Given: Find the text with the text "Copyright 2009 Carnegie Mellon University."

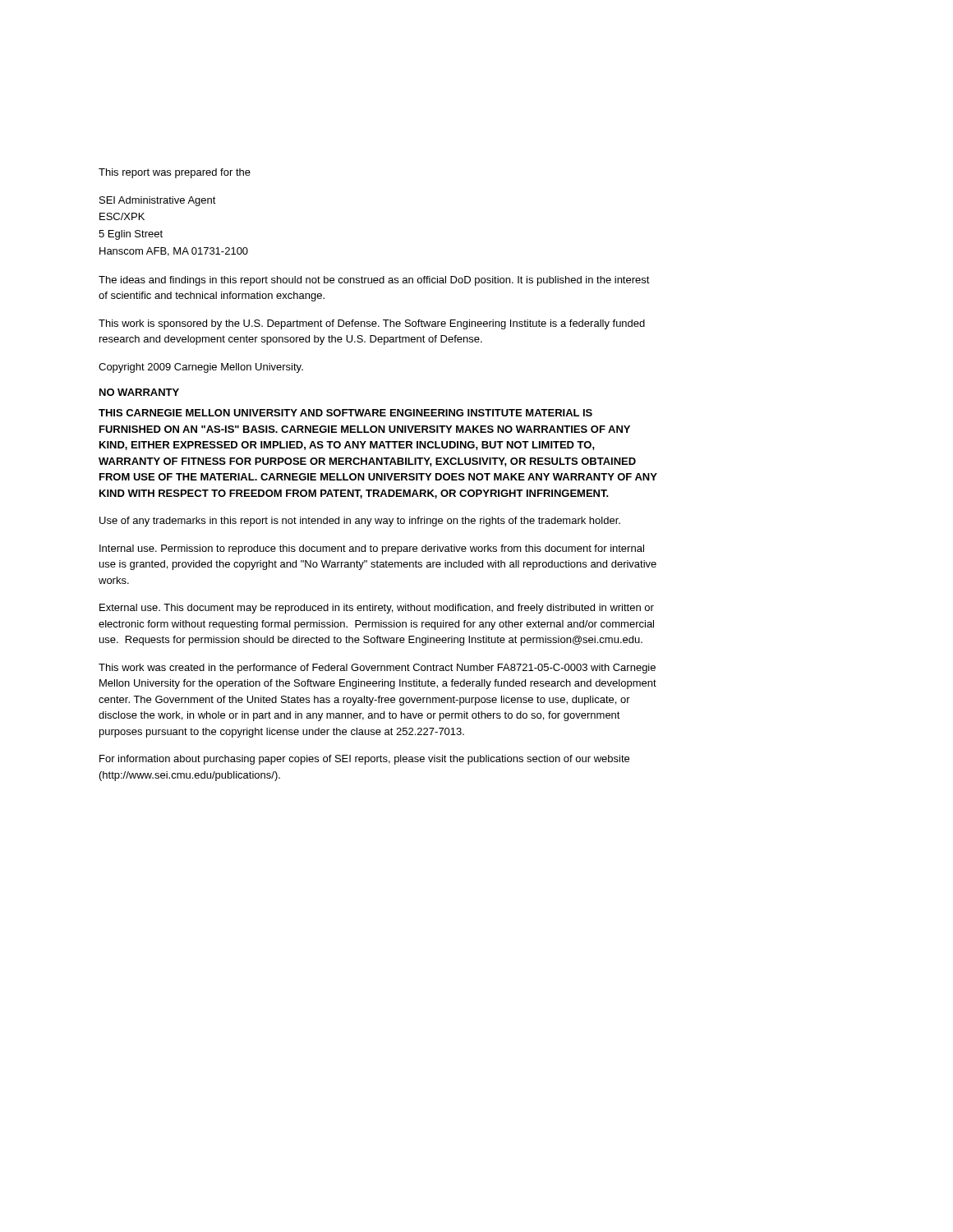Looking at the screenshot, I should click(x=201, y=367).
